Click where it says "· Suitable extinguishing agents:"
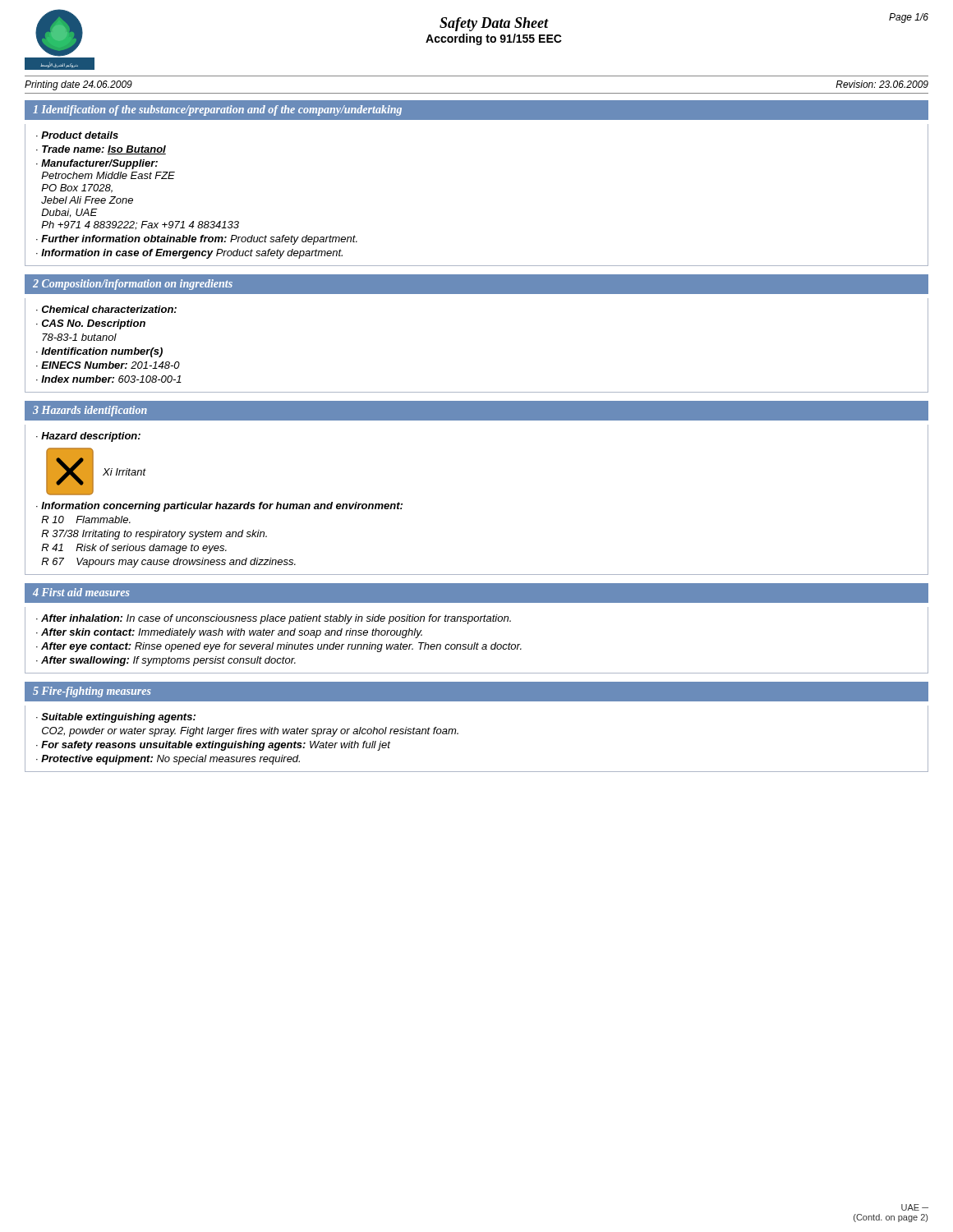953x1232 pixels. click(116, 717)
